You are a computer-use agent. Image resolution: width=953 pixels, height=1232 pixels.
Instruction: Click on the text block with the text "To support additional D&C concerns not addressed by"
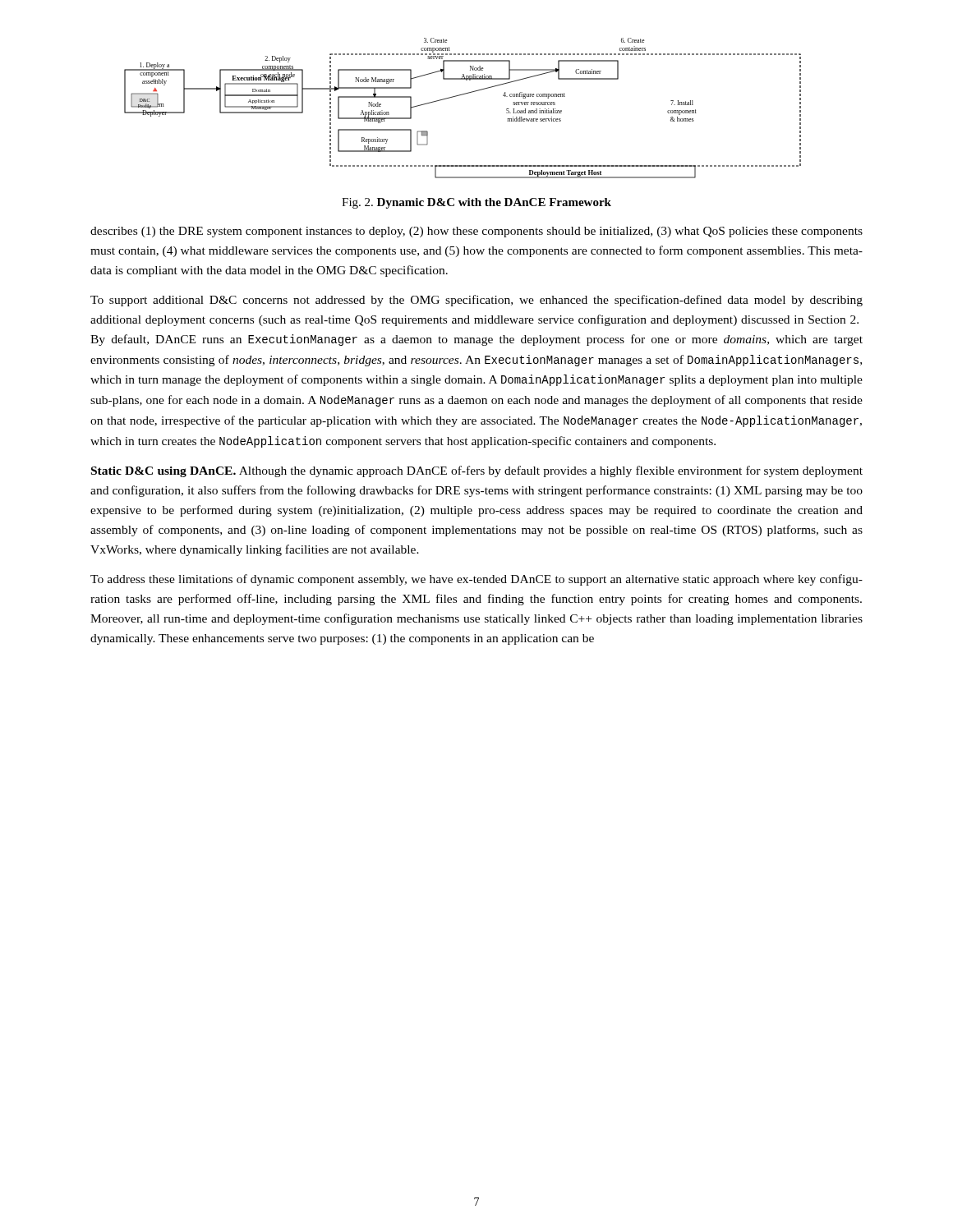click(x=476, y=371)
